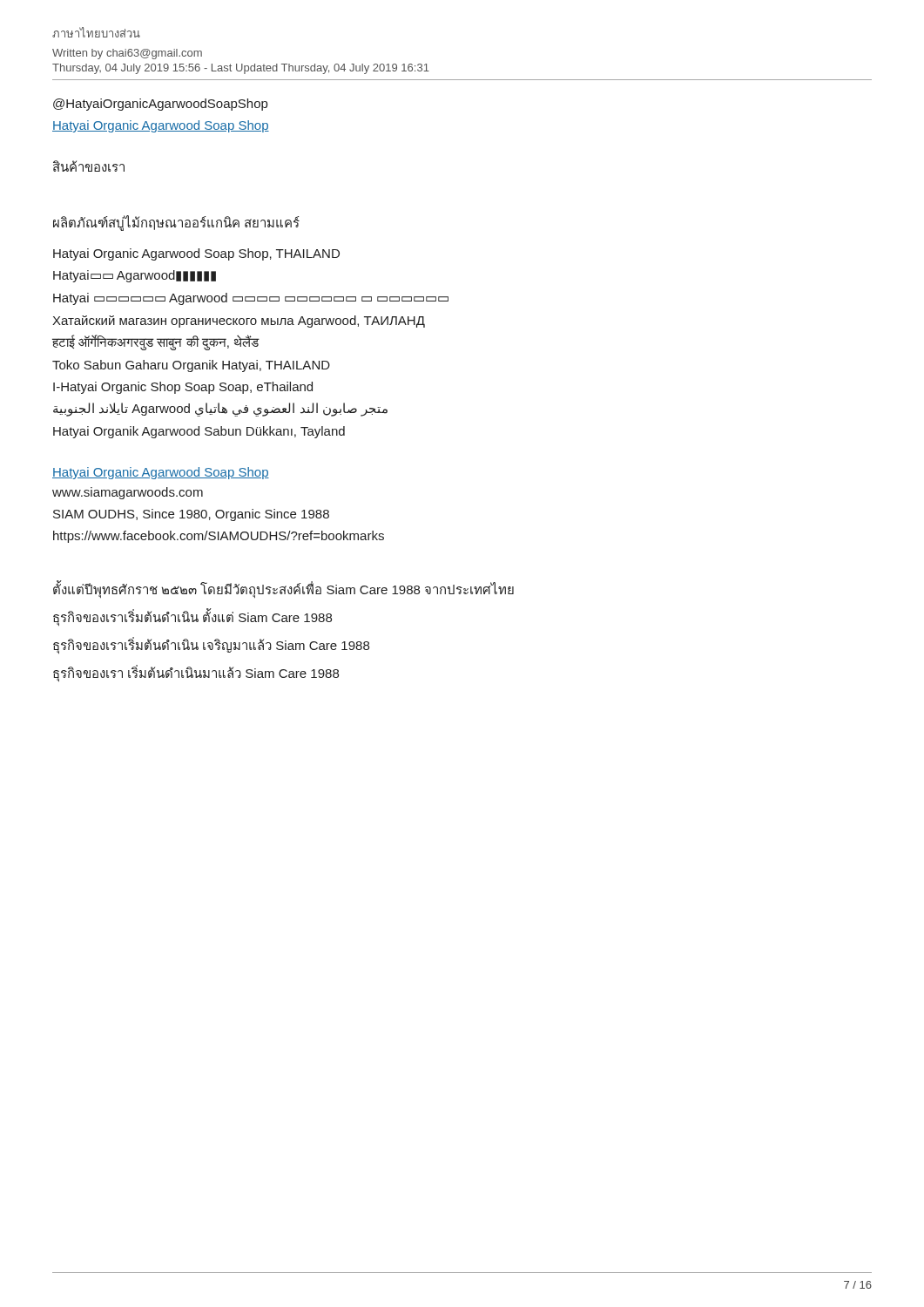Screen dimensions: 1307x924
Task: Point to "I-Hatyai Organic Shop Soap Soap, eThailand"
Action: click(x=183, y=386)
